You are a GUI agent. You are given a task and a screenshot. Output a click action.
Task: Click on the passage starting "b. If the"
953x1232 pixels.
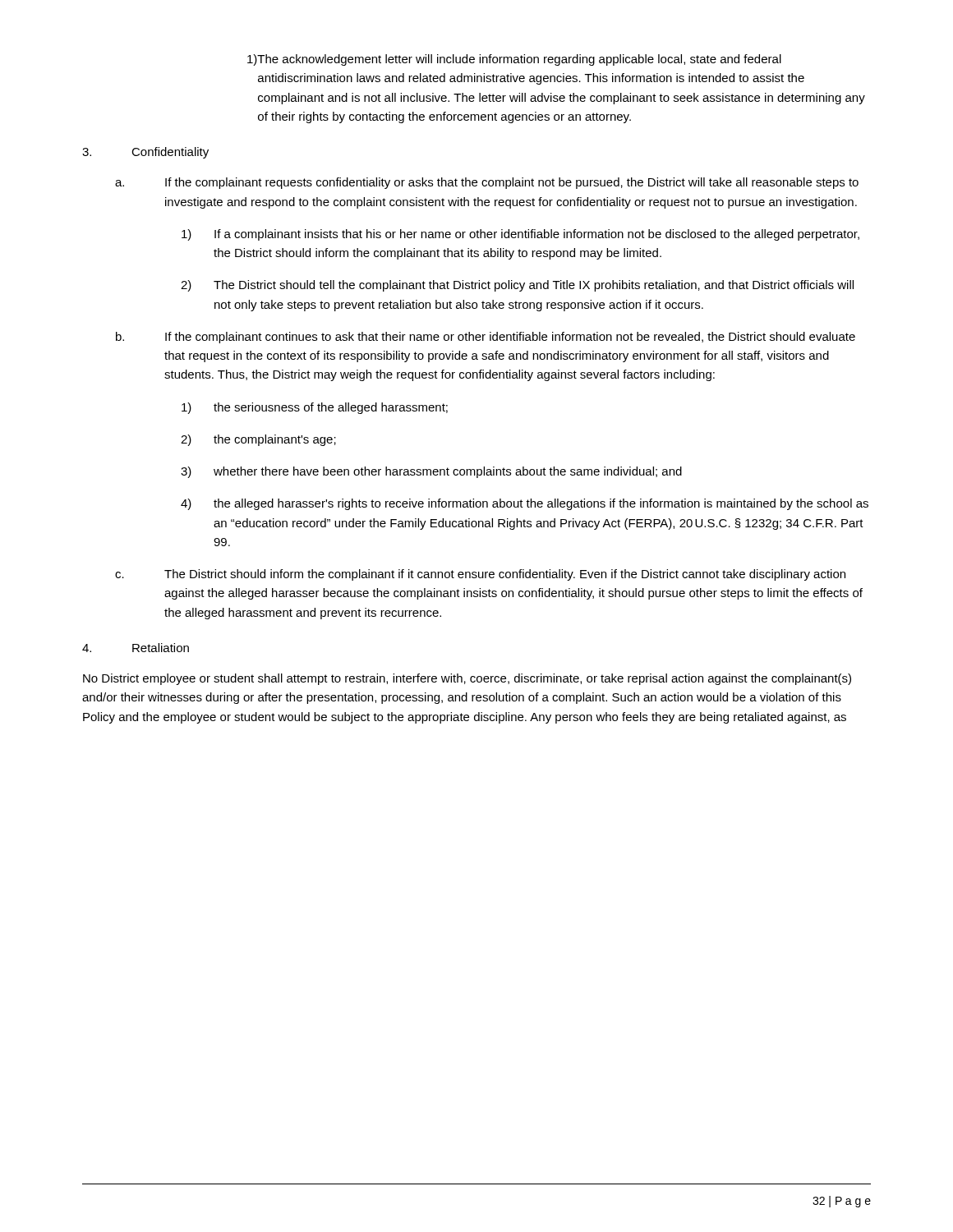(476, 355)
